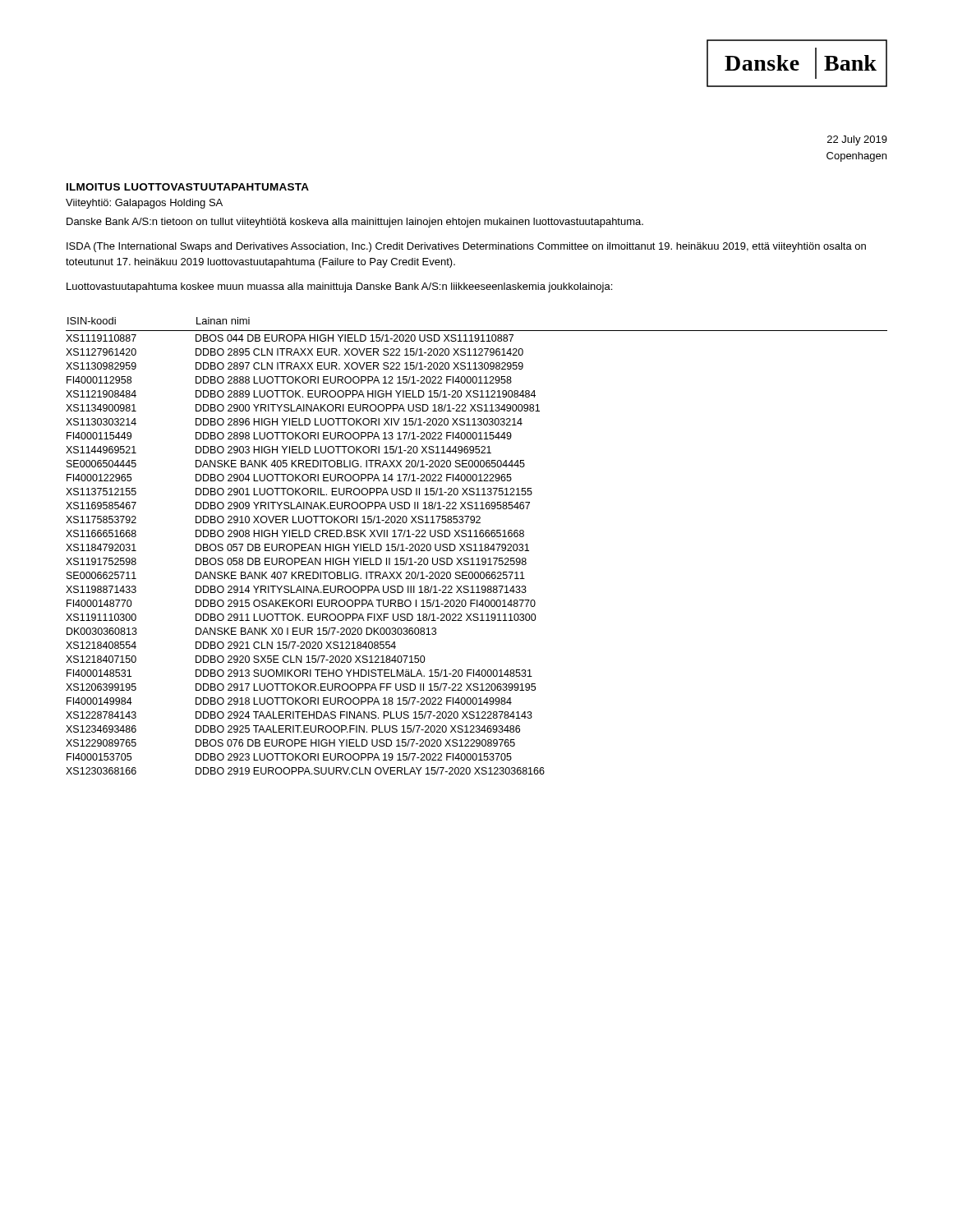
Task: Click on the region starting "Danske Bank A/S:n tietoon on"
Action: [x=355, y=221]
